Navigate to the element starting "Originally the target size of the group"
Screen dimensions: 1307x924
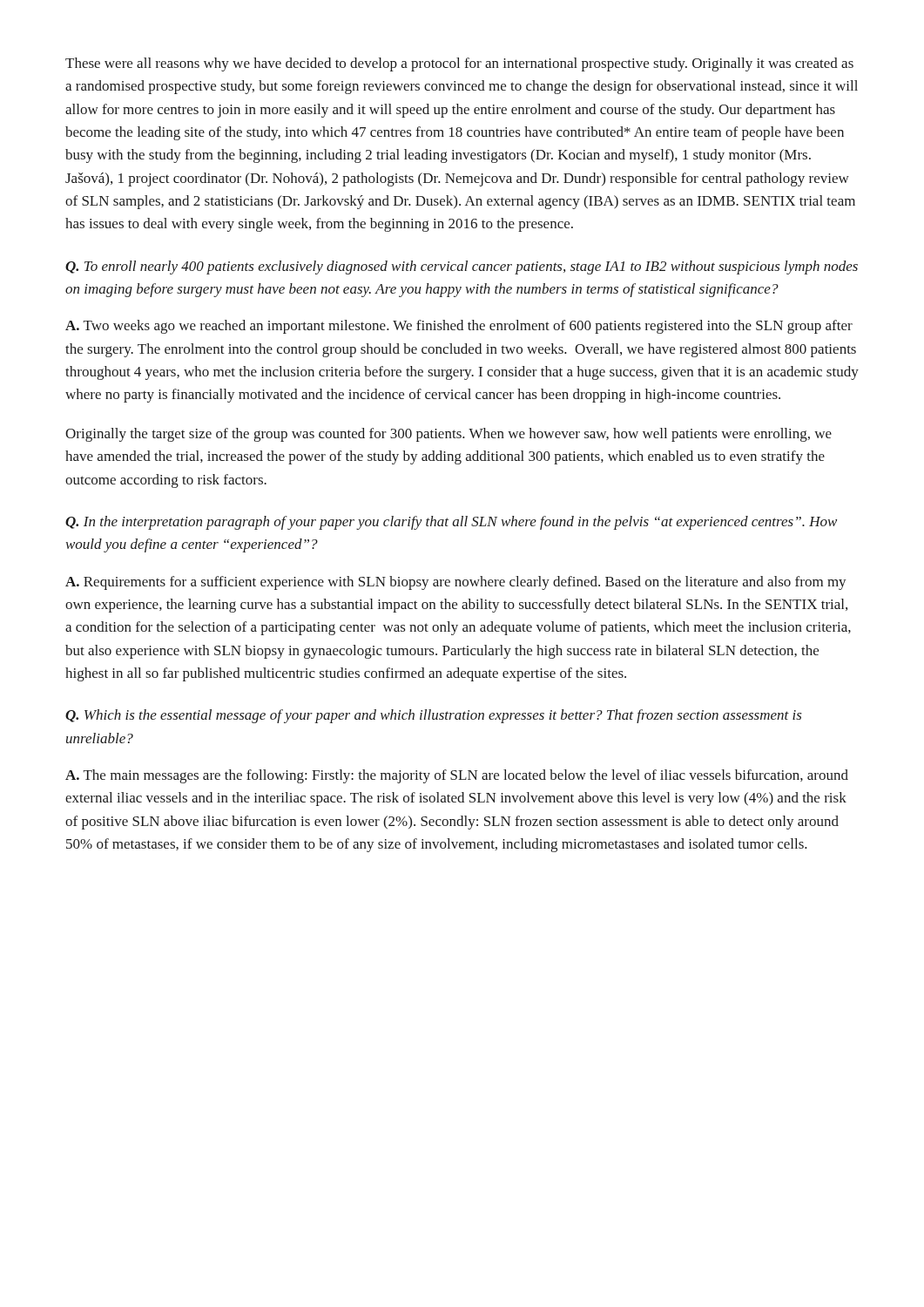pos(449,456)
